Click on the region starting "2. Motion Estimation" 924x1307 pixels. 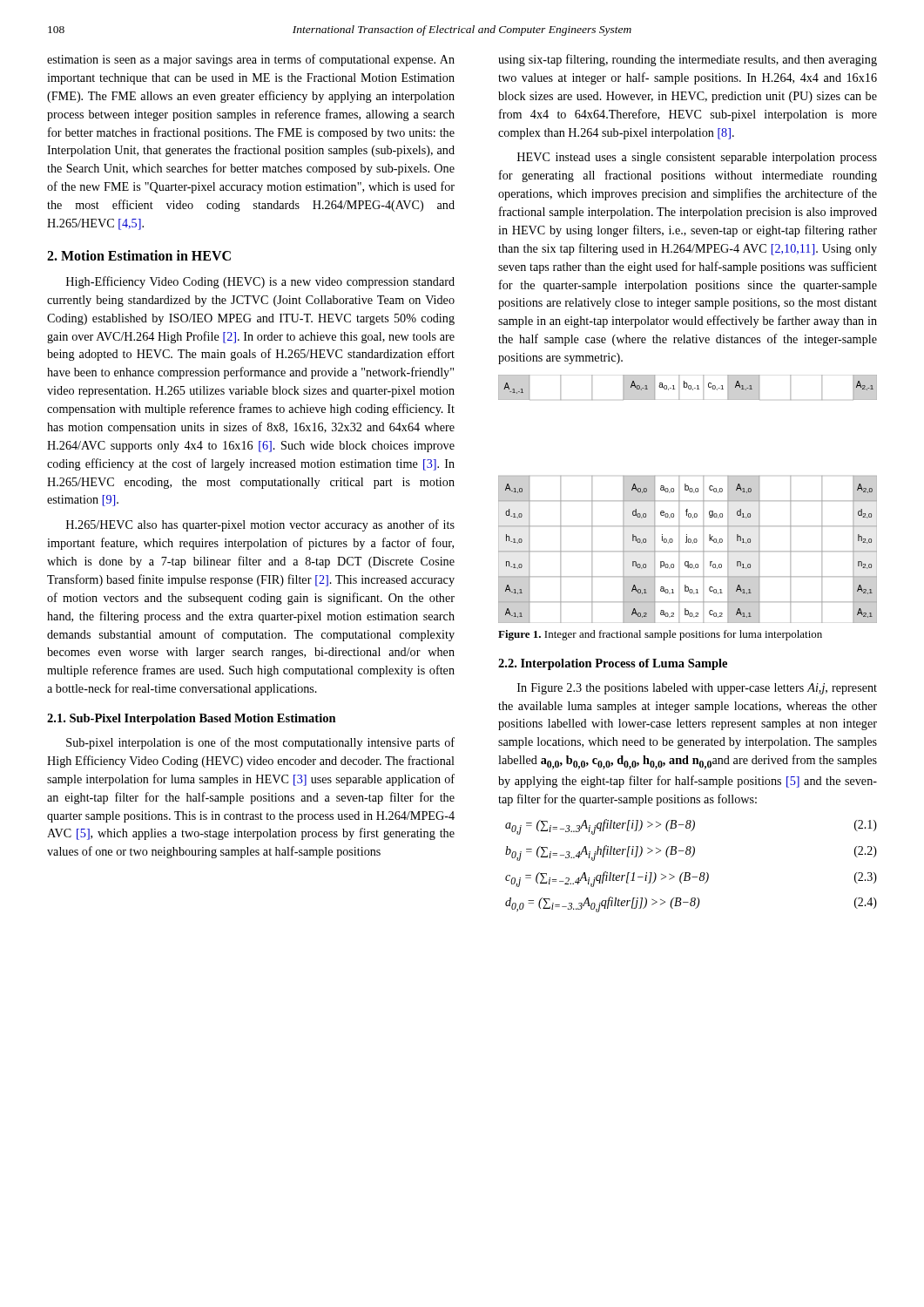click(x=139, y=256)
